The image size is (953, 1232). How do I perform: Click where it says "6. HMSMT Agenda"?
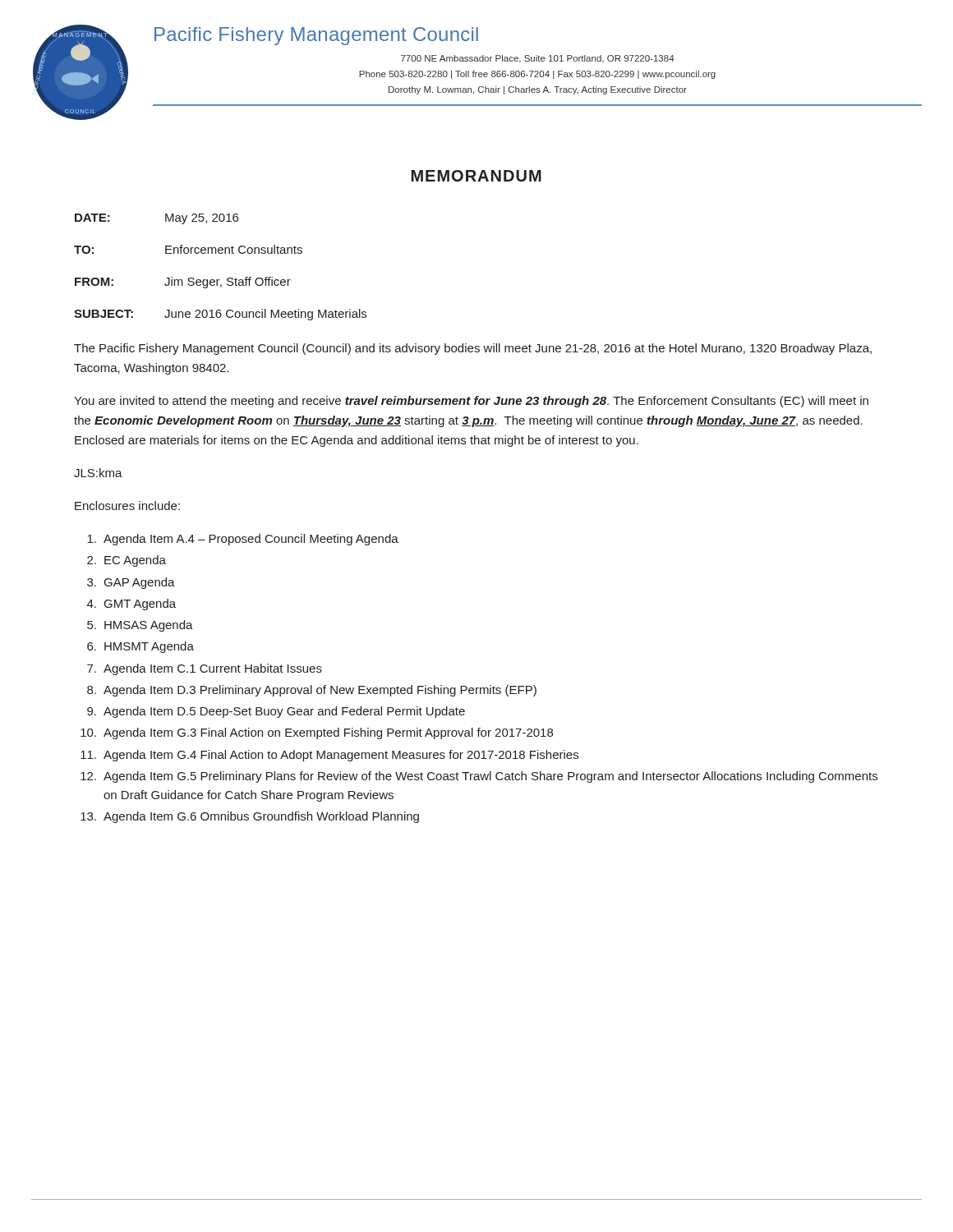(140, 647)
